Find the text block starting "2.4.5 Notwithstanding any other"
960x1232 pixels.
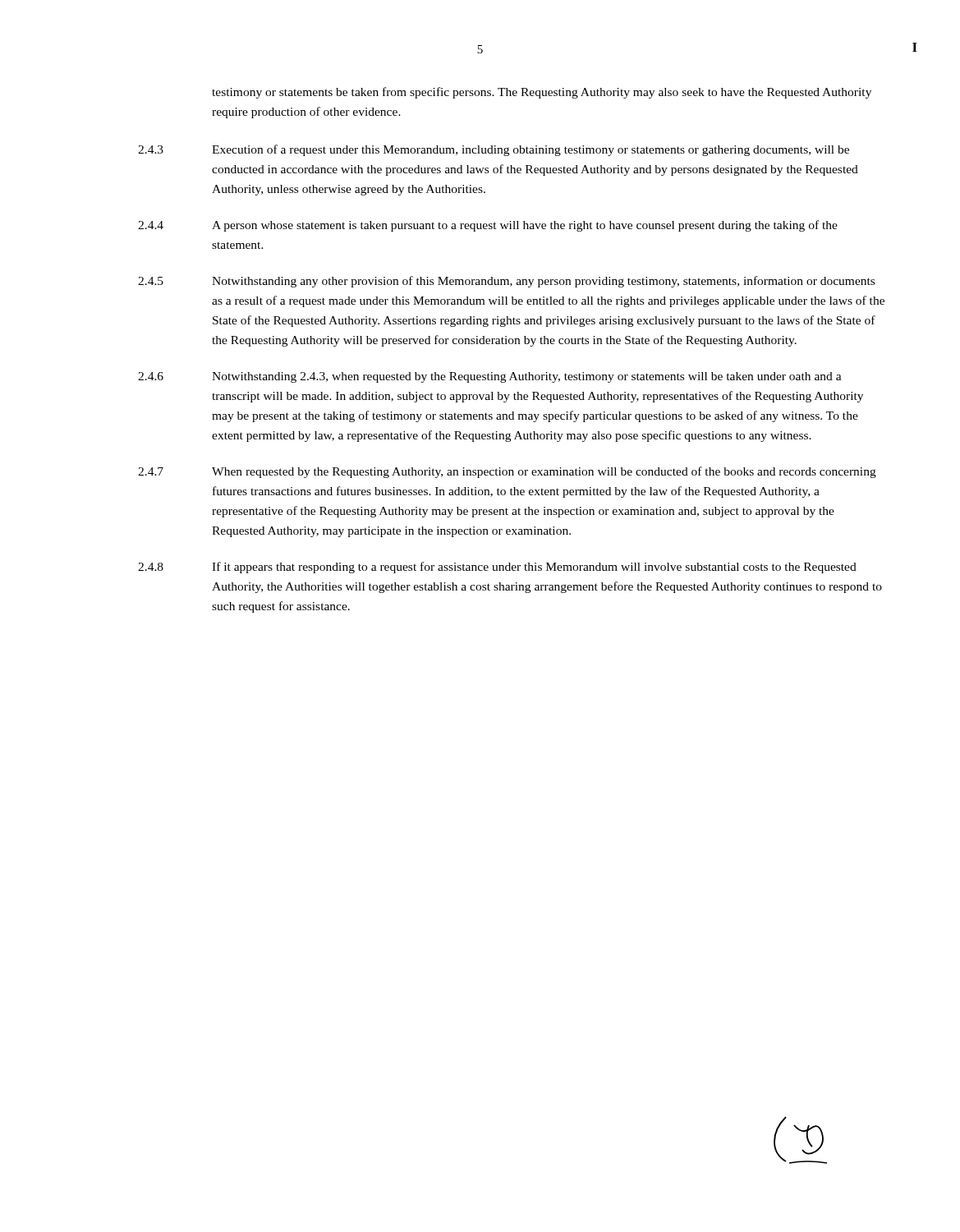(x=513, y=311)
